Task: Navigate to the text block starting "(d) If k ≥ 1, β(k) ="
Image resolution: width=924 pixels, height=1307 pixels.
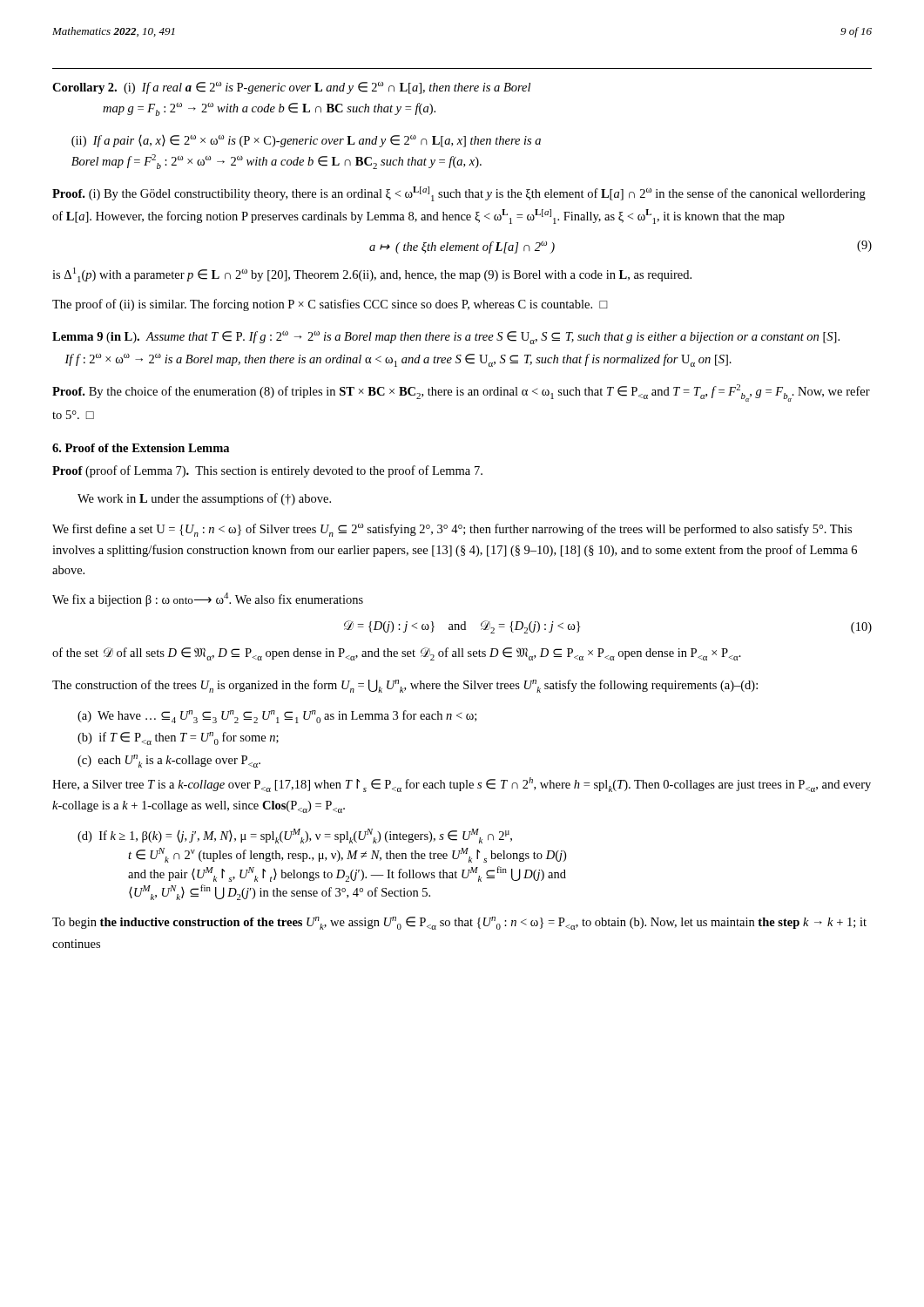Action: 322,864
